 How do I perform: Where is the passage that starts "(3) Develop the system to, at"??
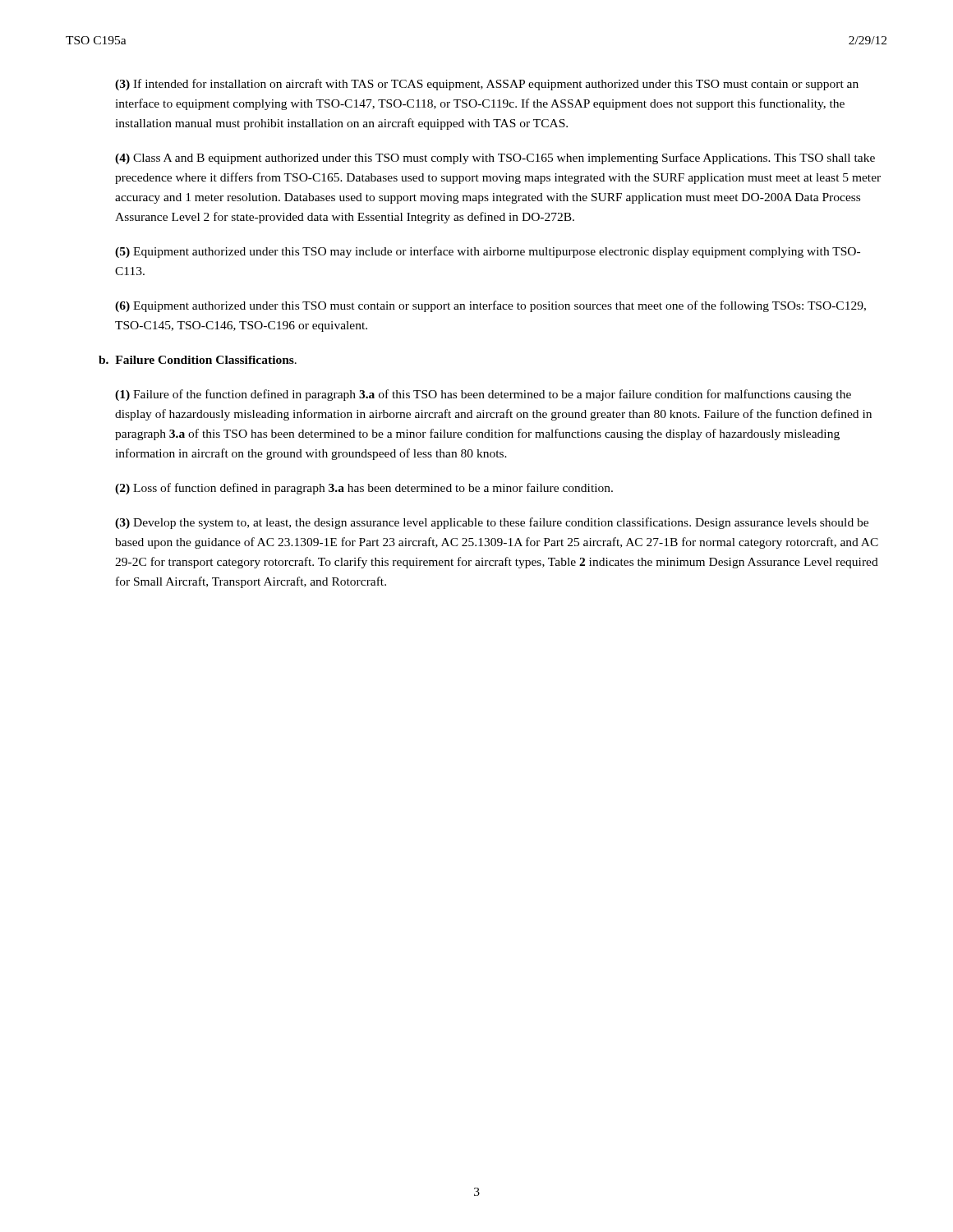click(497, 552)
